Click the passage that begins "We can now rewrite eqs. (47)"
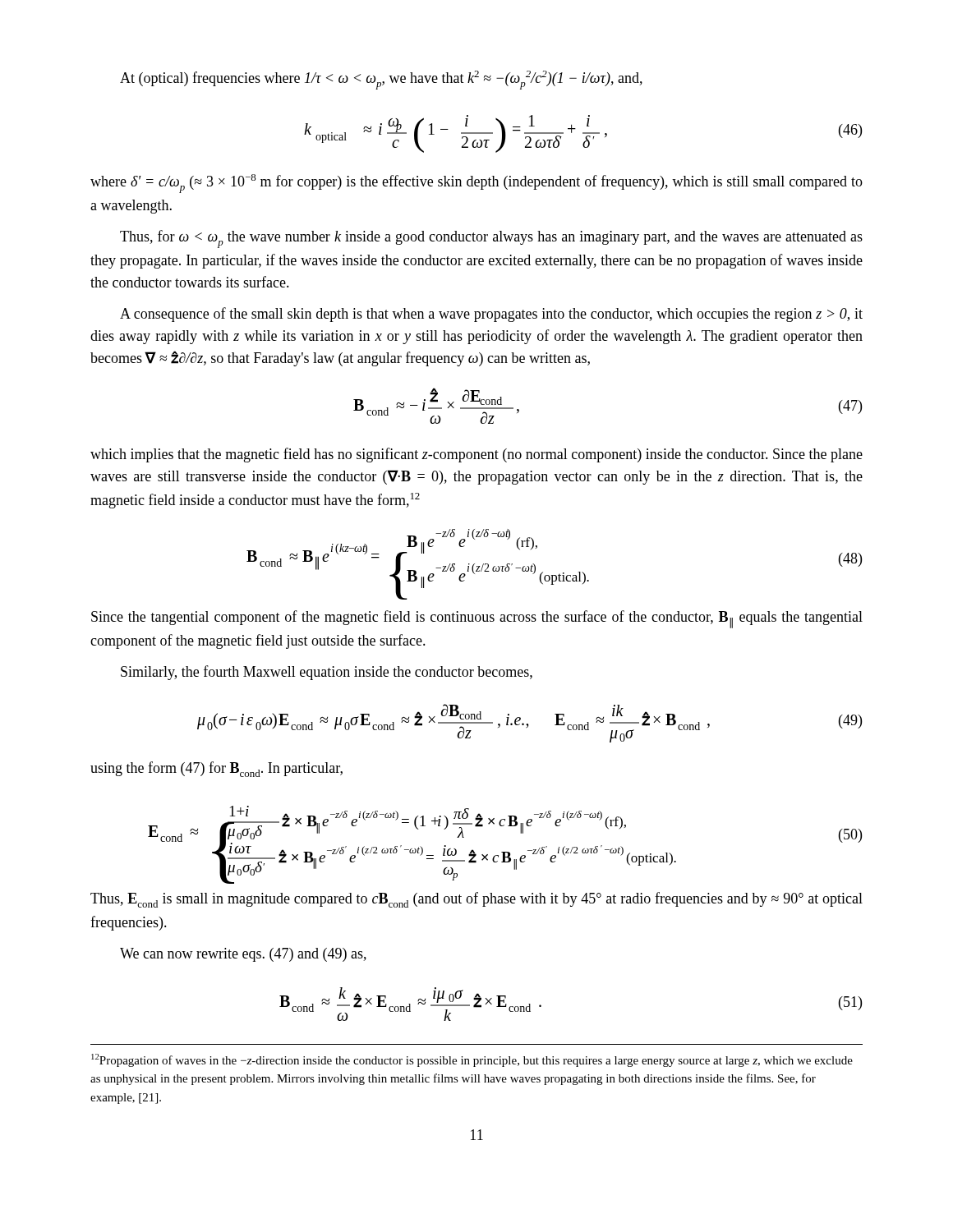The height and width of the screenshot is (1232, 953). (x=243, y=954)
